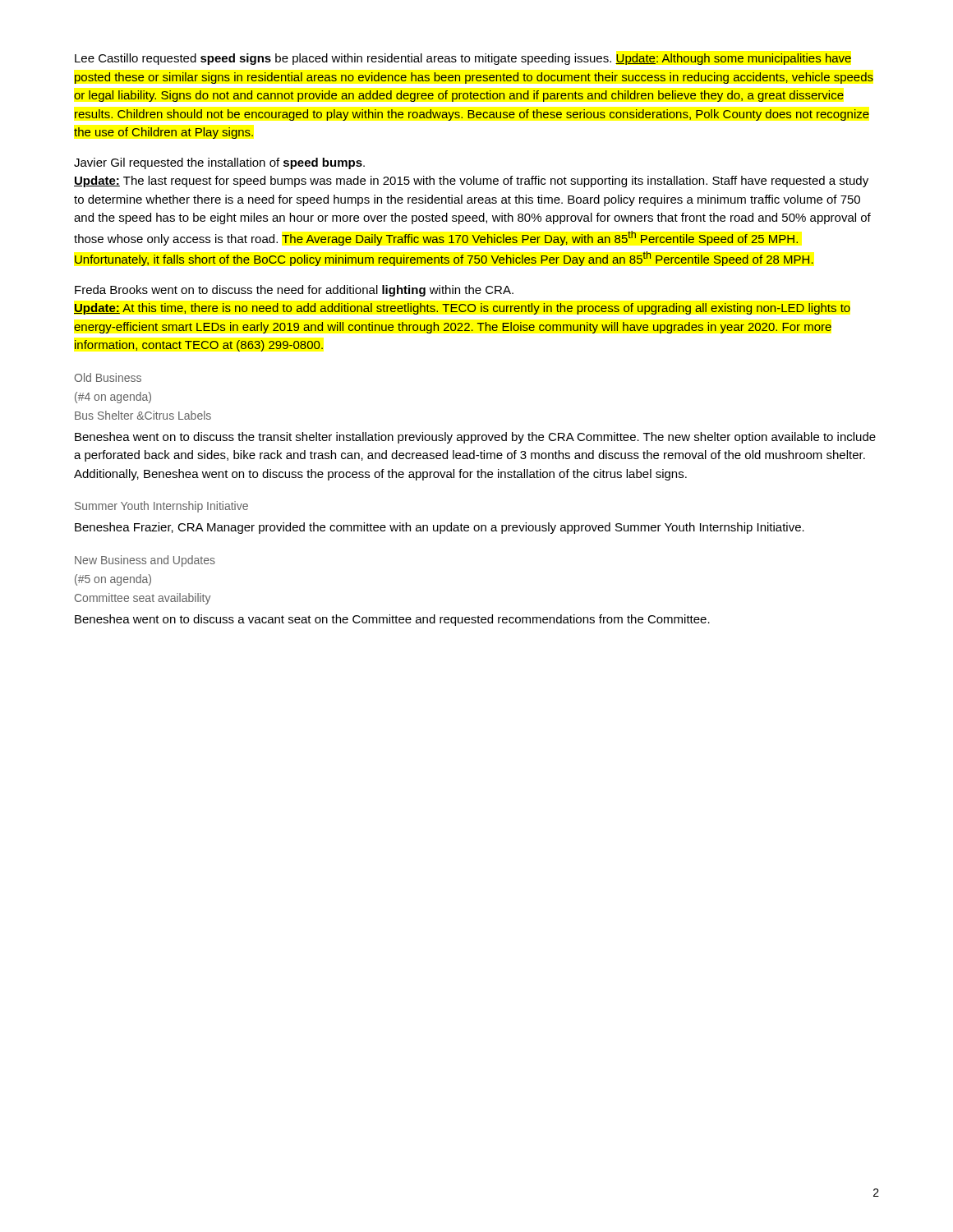Click on the text block that reads "Freda Brooks went on to"
Image resolution: width=953 pixels, height=1232 pixels.
click(x=476, y=317)
